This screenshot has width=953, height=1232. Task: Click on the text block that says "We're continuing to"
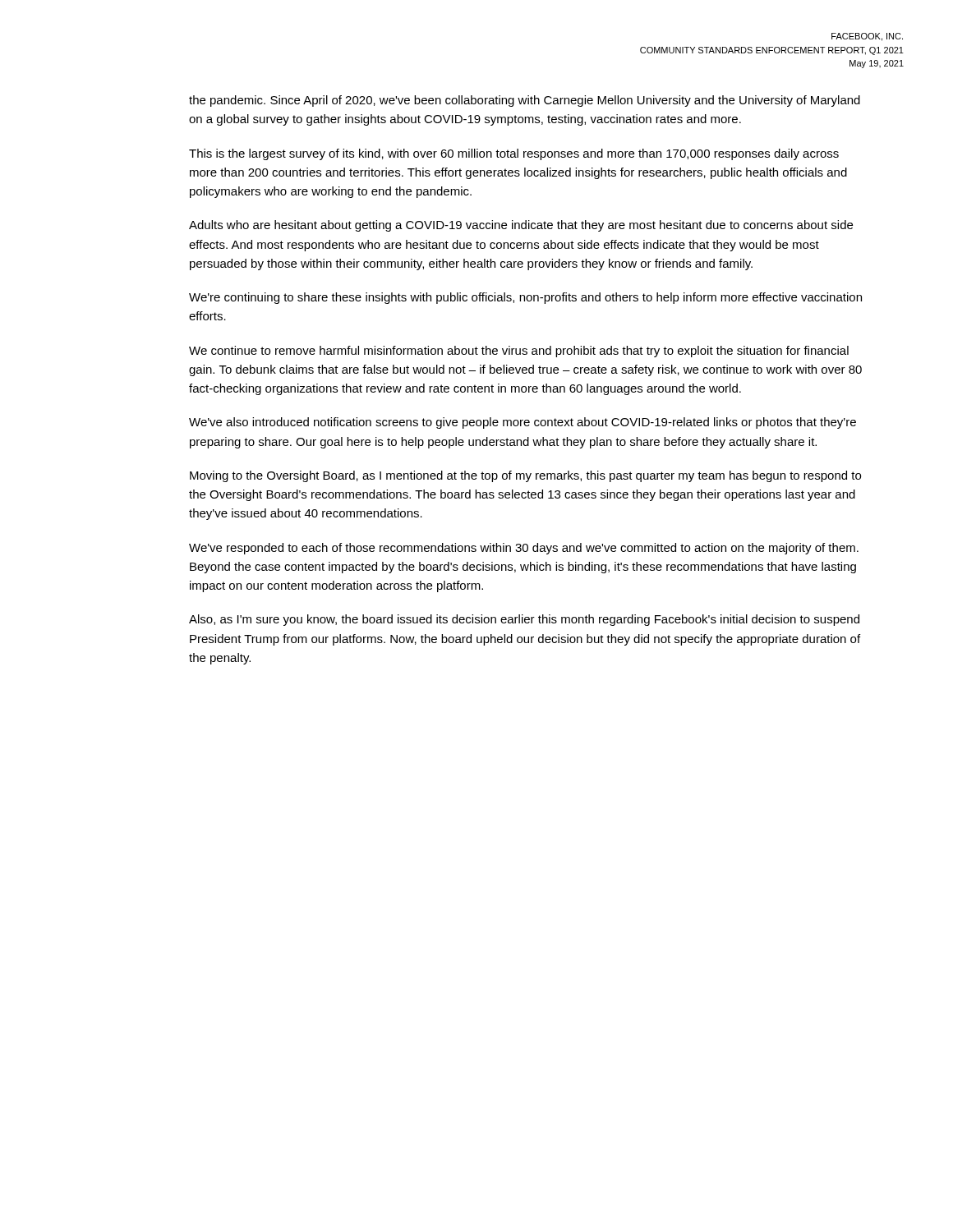tap(526, 306)
